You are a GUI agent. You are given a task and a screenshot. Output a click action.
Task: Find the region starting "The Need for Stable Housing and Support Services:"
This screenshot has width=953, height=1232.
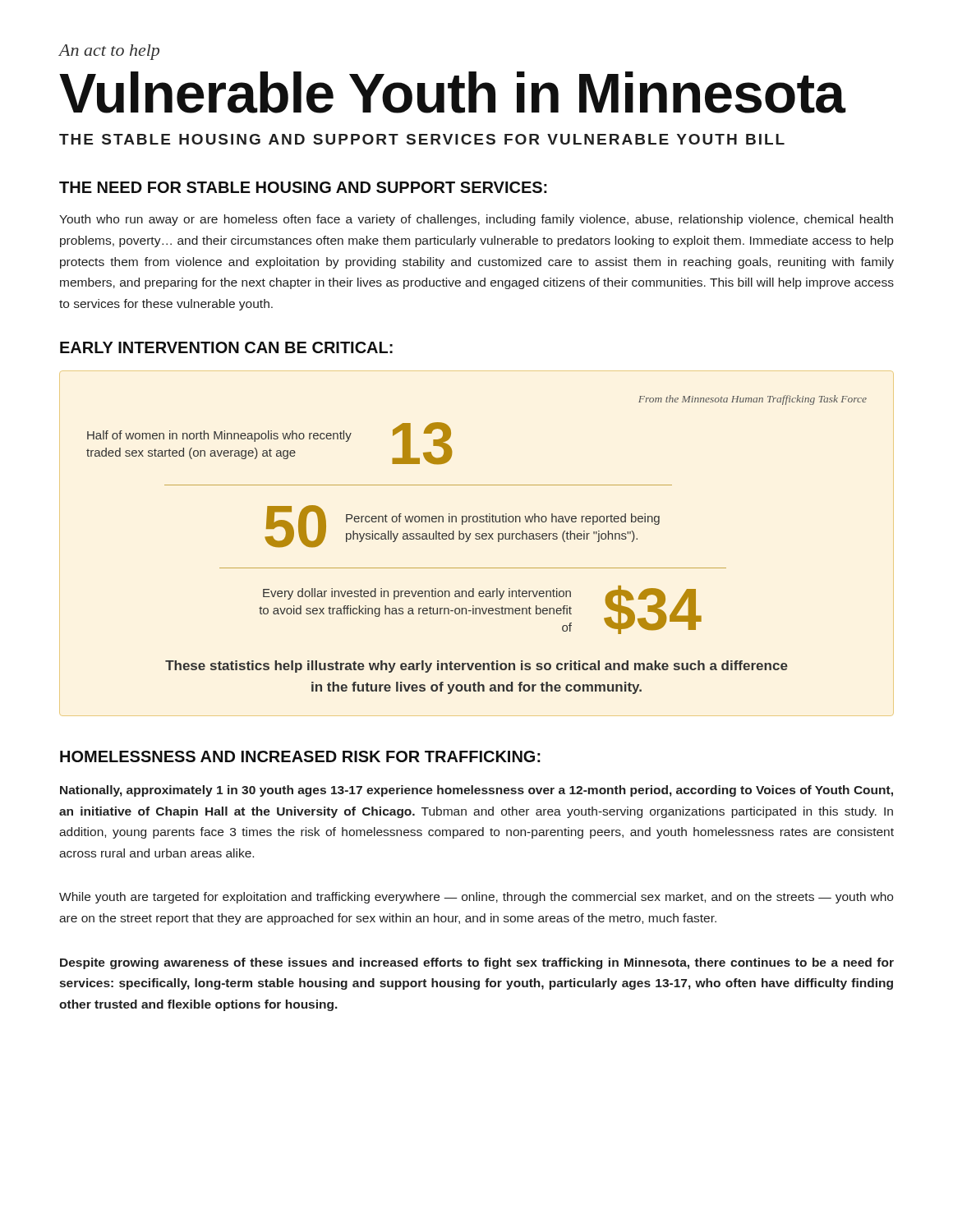476,188
